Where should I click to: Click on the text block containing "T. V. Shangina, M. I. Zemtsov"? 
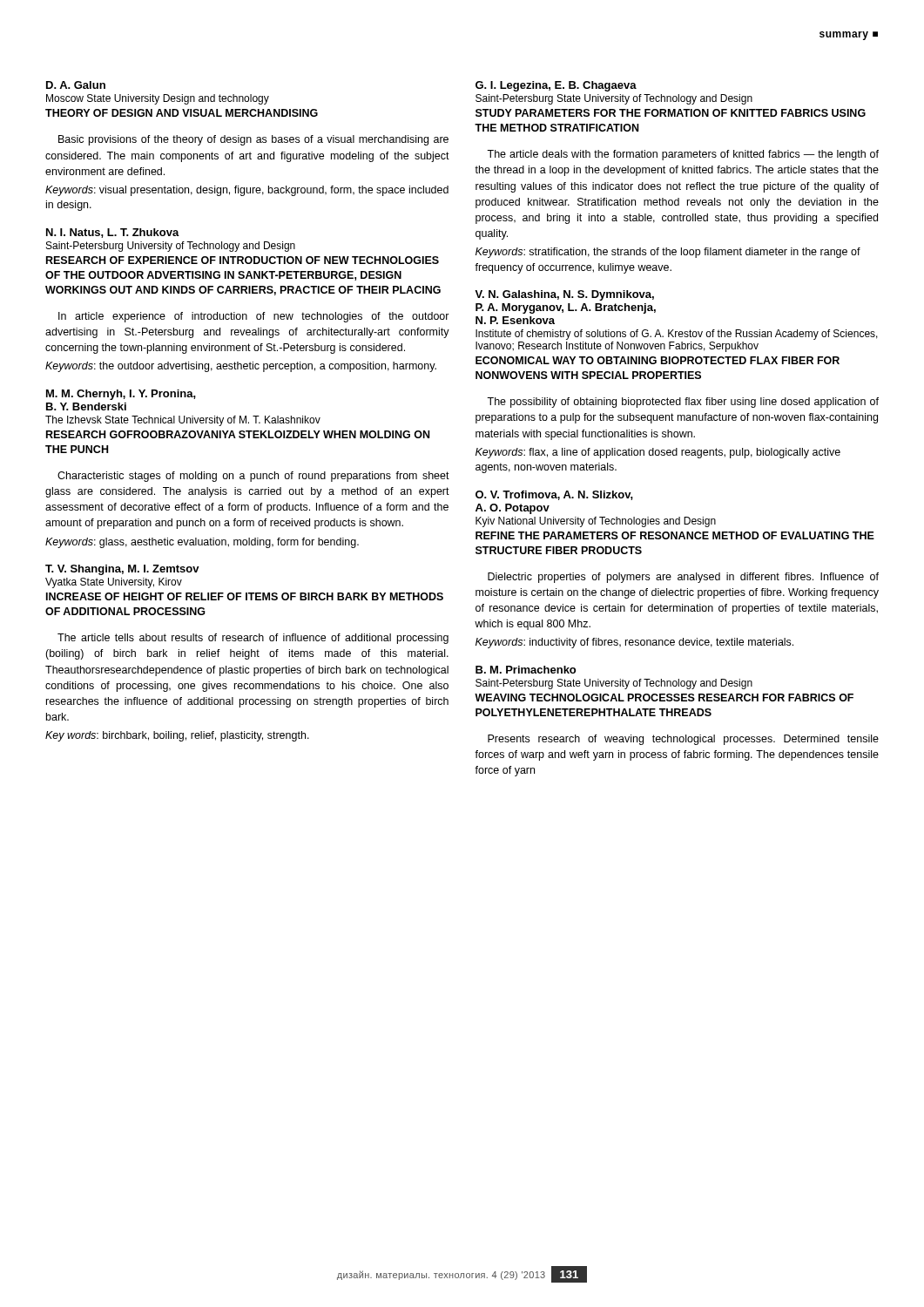pyautogui.click(x=247, y=653)
